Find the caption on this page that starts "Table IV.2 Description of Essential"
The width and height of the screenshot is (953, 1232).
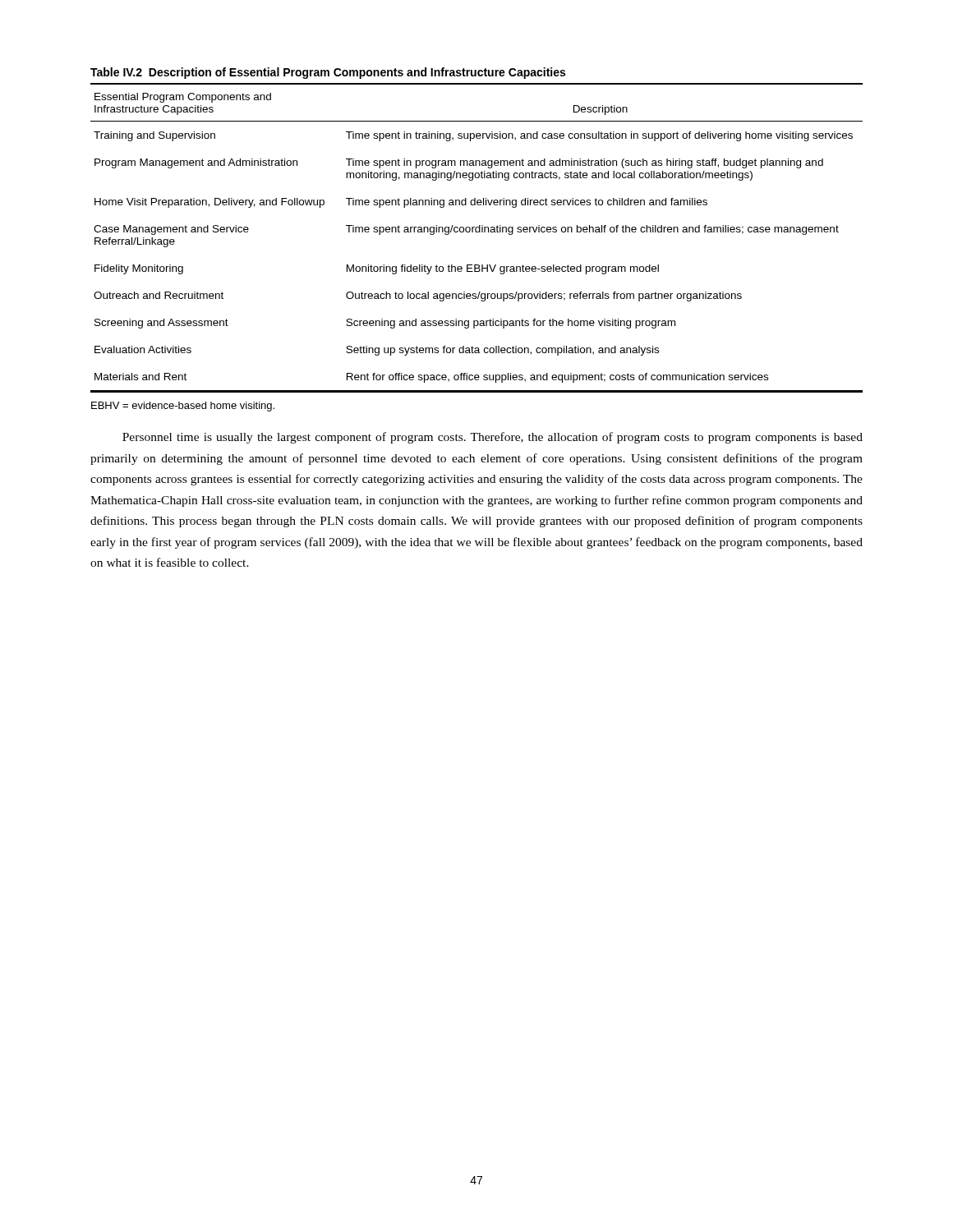click(328, 72)
